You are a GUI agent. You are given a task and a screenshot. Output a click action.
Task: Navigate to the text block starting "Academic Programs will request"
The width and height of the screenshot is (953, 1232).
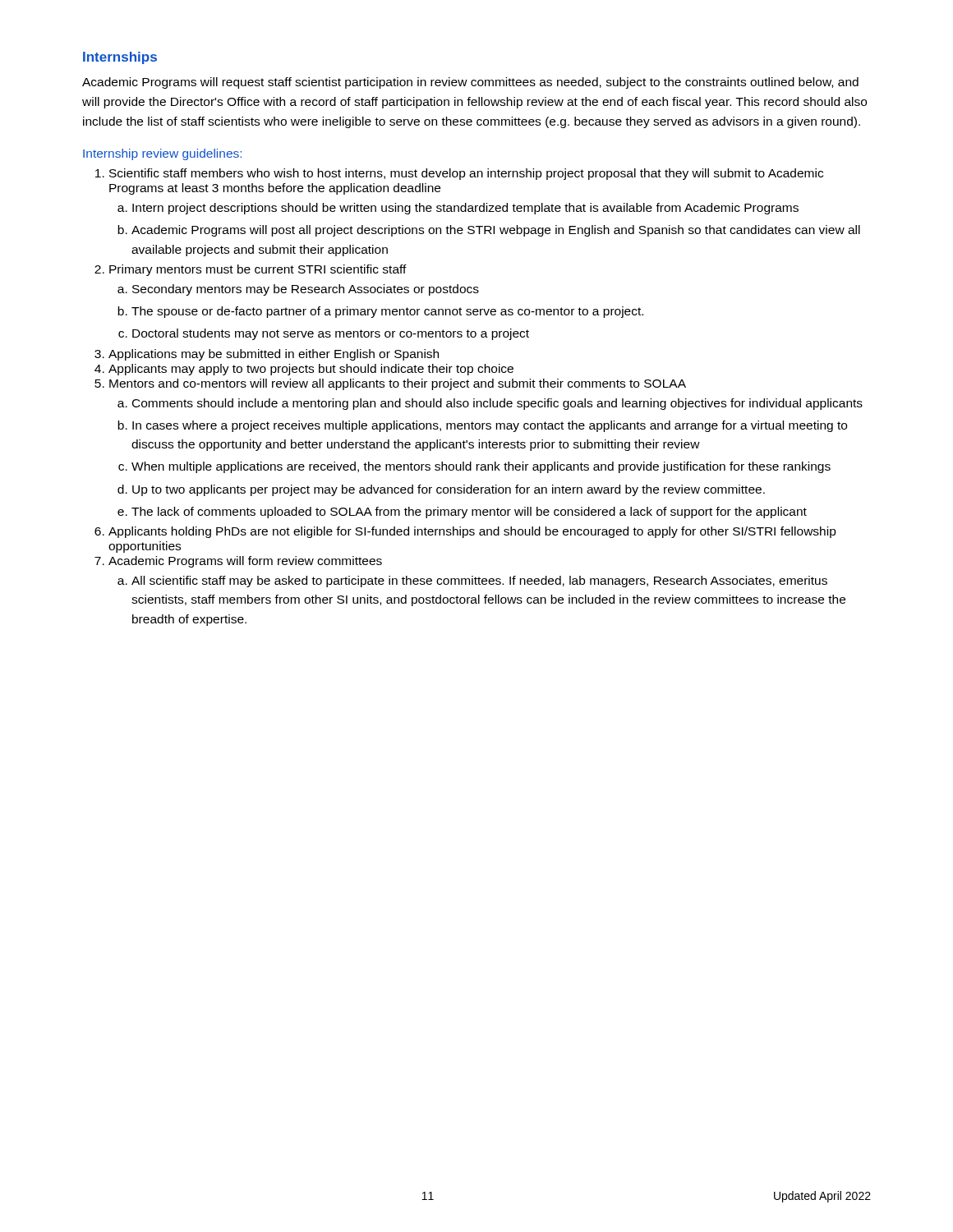click(475, 101)
